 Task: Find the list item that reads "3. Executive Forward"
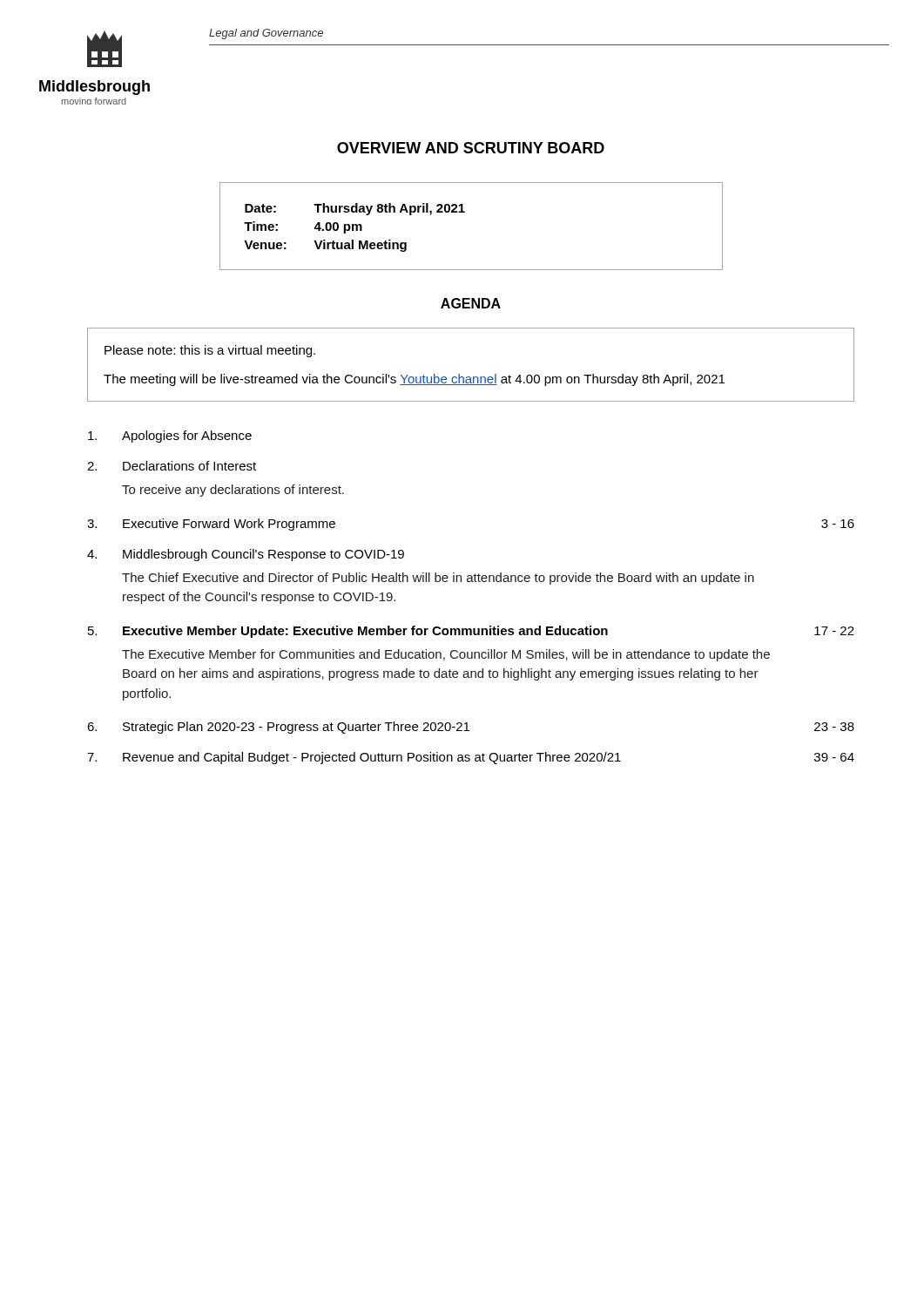click(243, 524)
